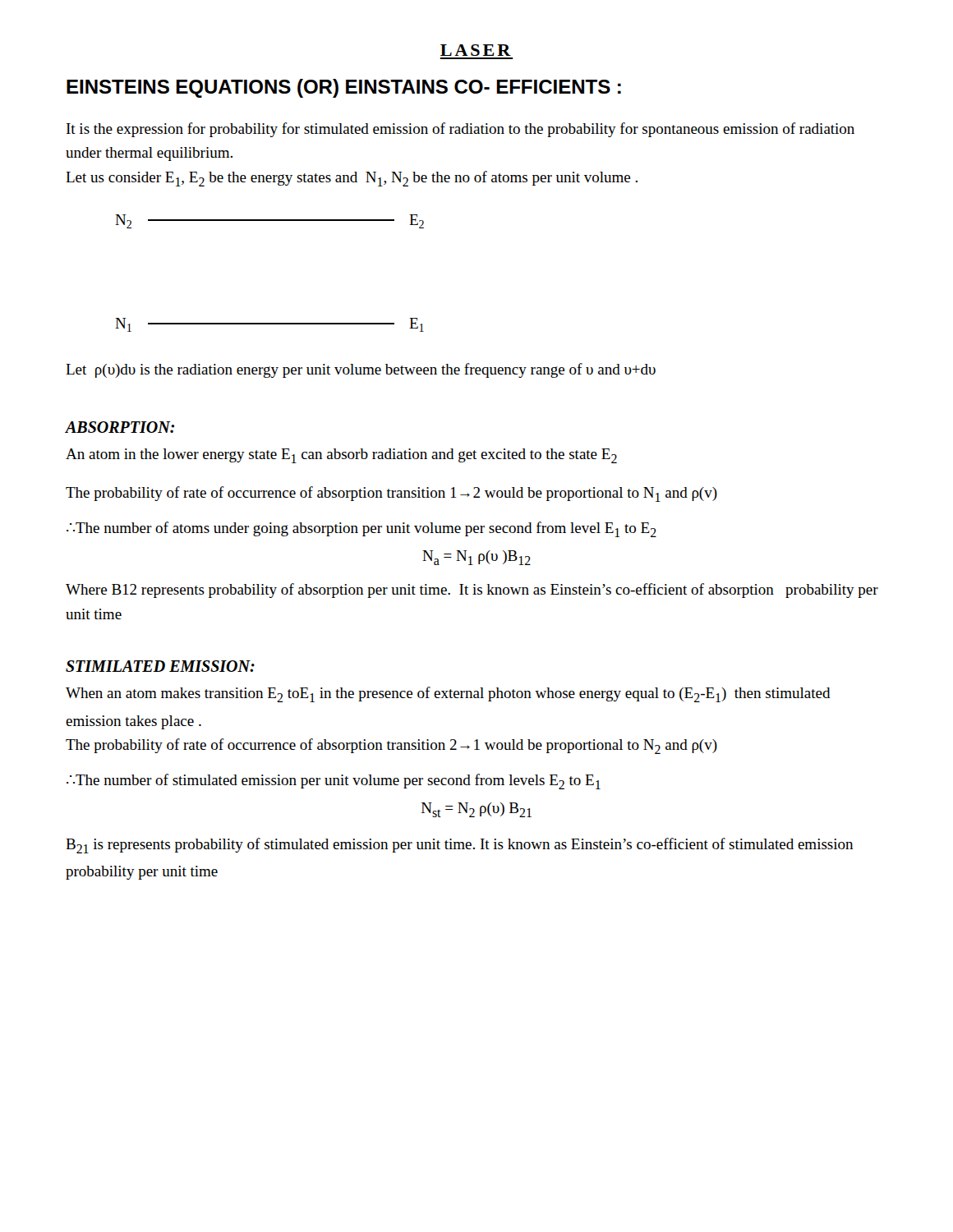The width and height of the screenshot is (953, 1232).
Task: Locate a schematic
Action: tap(312, 275)
